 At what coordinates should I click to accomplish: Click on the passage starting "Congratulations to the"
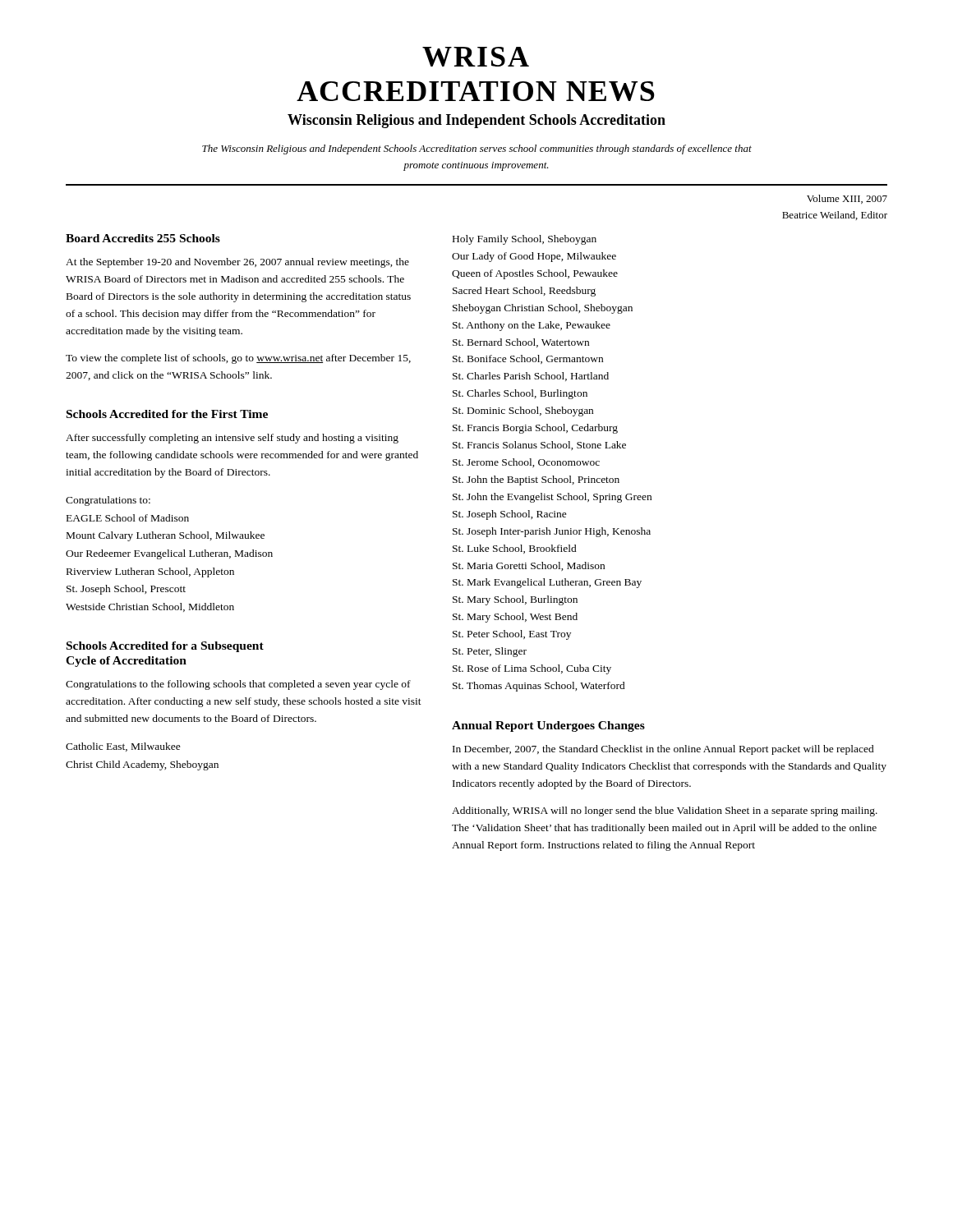point(243,701)
